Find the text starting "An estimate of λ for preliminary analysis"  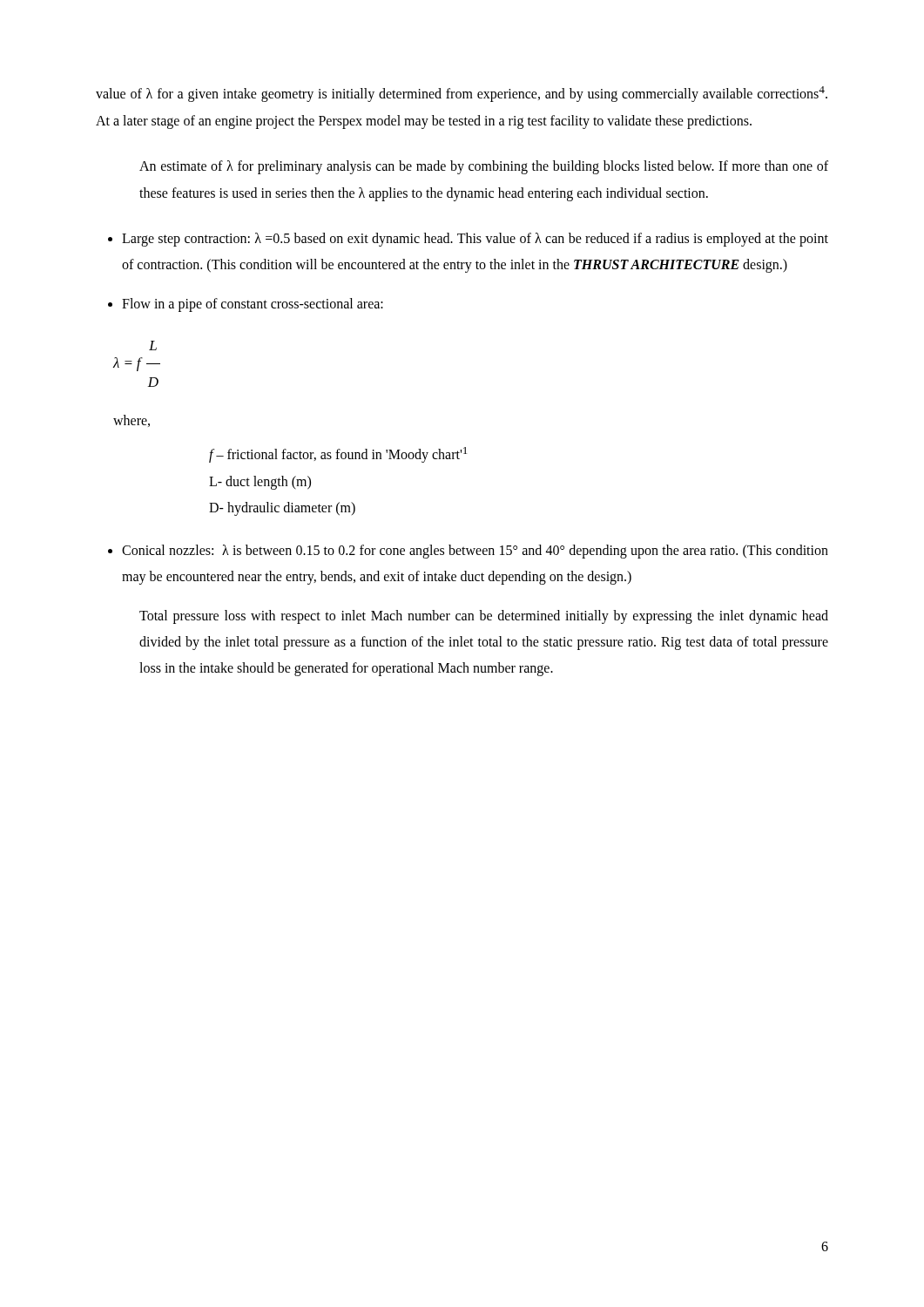point(462,180)
